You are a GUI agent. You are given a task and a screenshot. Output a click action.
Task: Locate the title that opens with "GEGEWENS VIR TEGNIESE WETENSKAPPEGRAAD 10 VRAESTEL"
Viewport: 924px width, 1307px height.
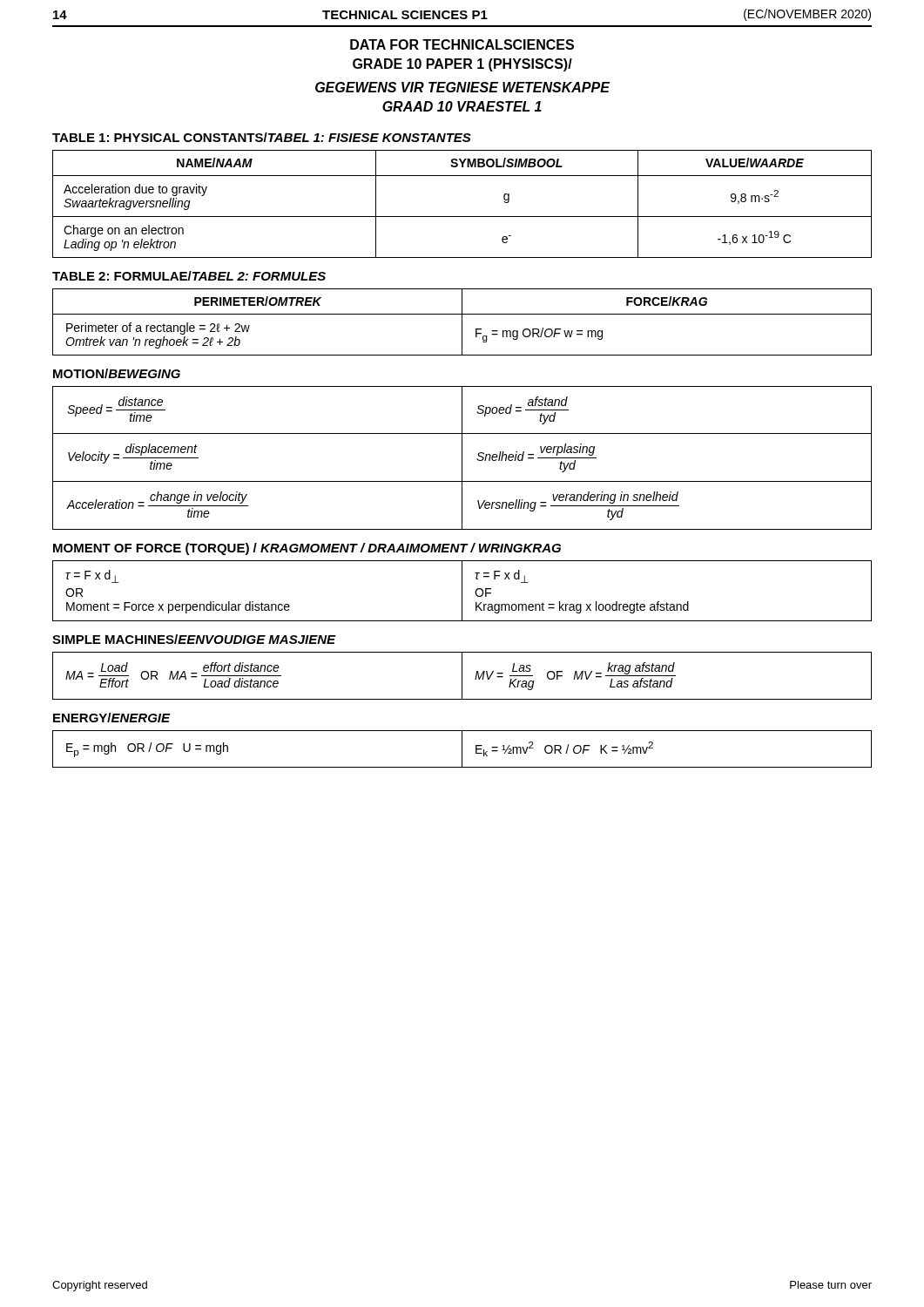tap(462, 98)
